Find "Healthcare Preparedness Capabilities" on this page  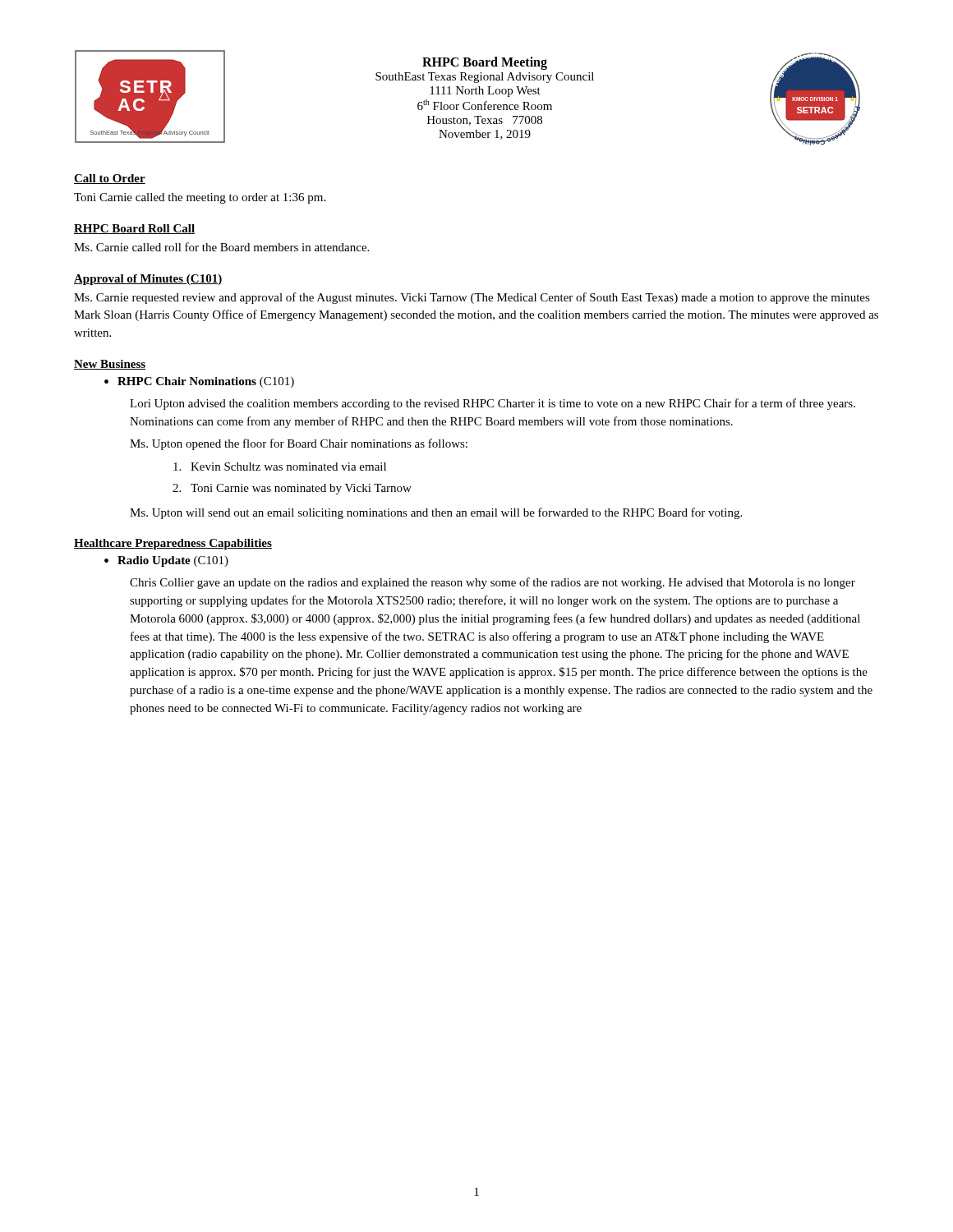pyautogui.click(x=173, y=543)
